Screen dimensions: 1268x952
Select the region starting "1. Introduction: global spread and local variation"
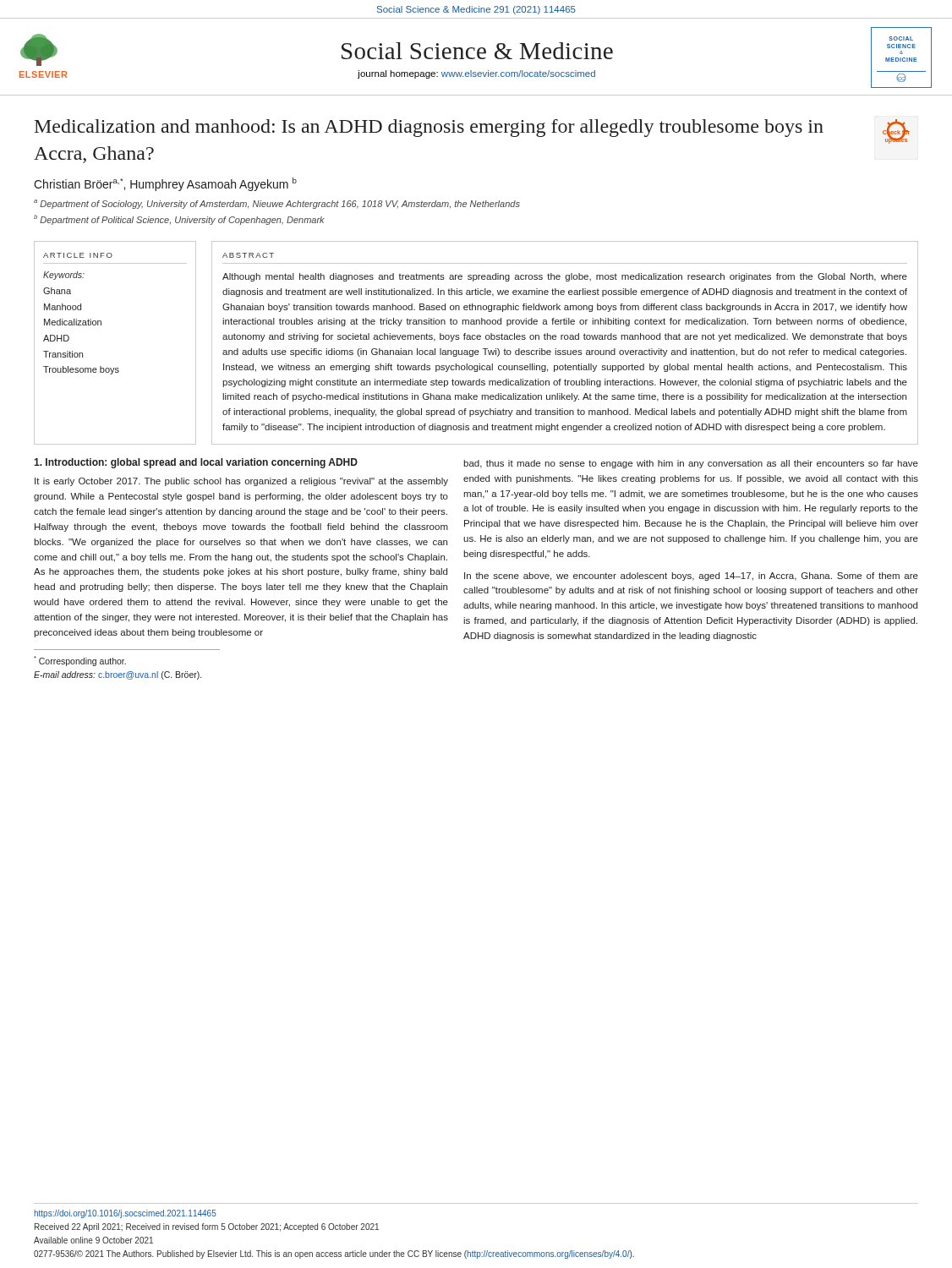(x=196, y=462)
